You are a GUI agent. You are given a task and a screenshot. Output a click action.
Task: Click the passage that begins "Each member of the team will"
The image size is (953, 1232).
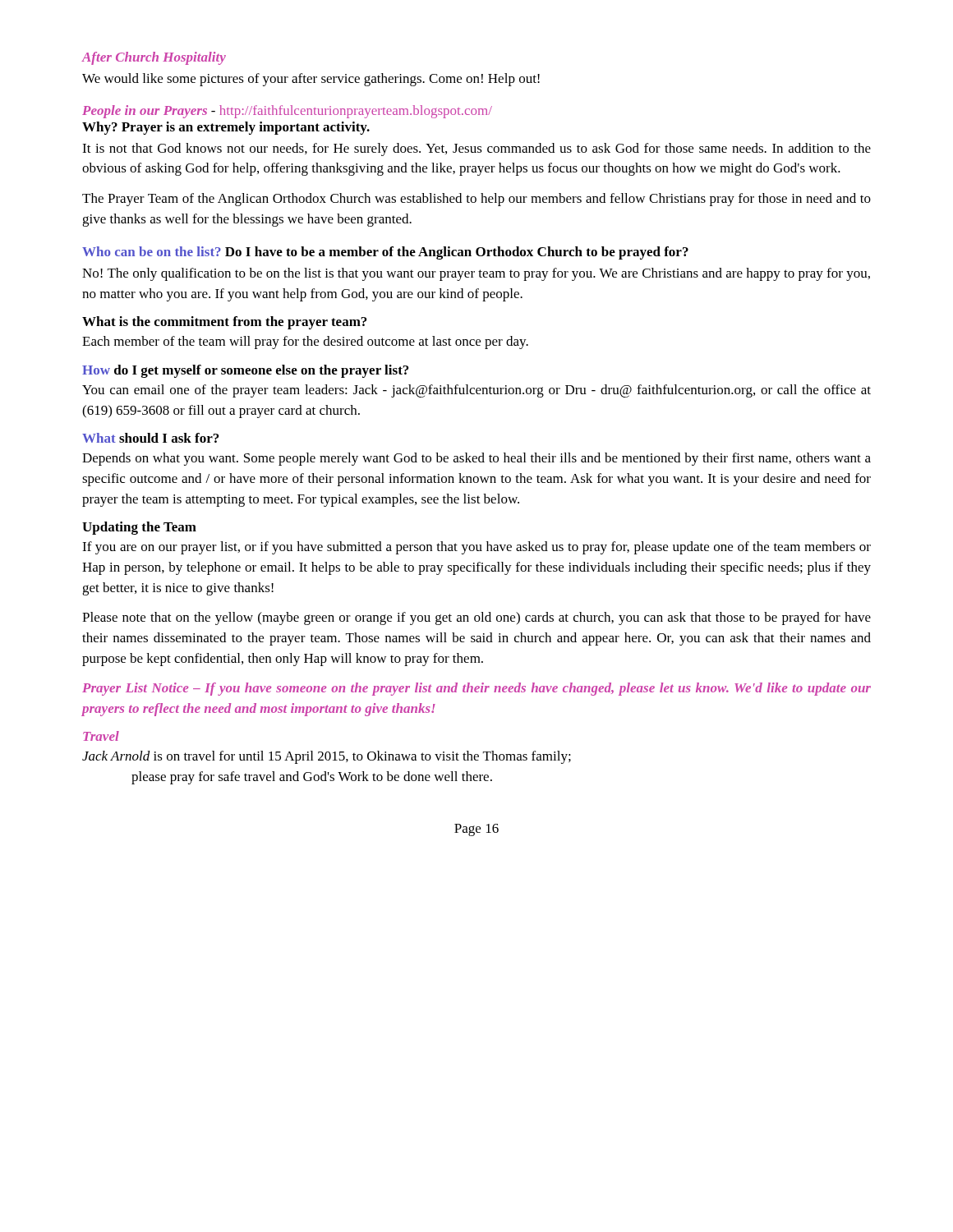305,342
